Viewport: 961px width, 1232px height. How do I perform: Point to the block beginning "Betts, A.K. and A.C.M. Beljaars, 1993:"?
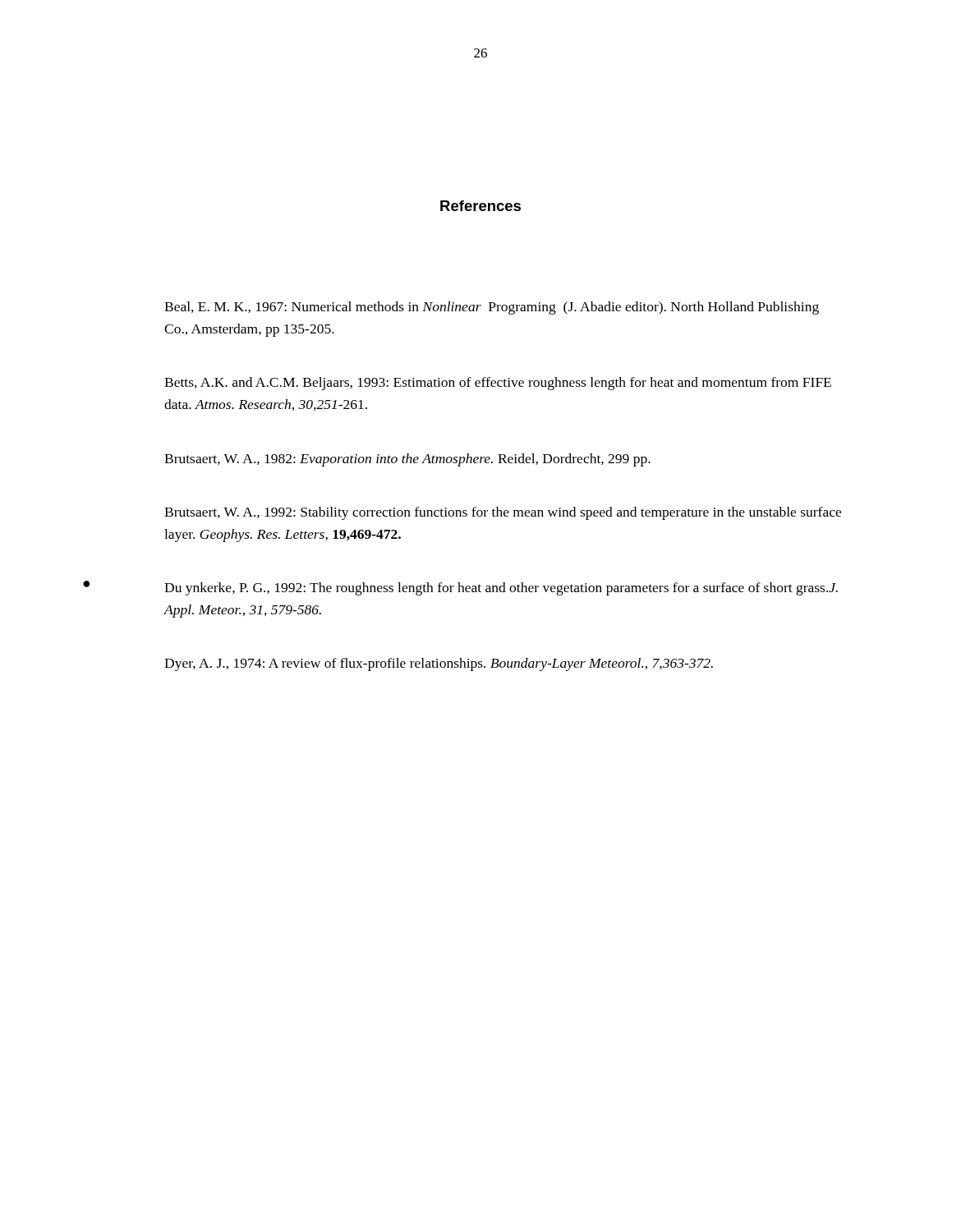498,393
